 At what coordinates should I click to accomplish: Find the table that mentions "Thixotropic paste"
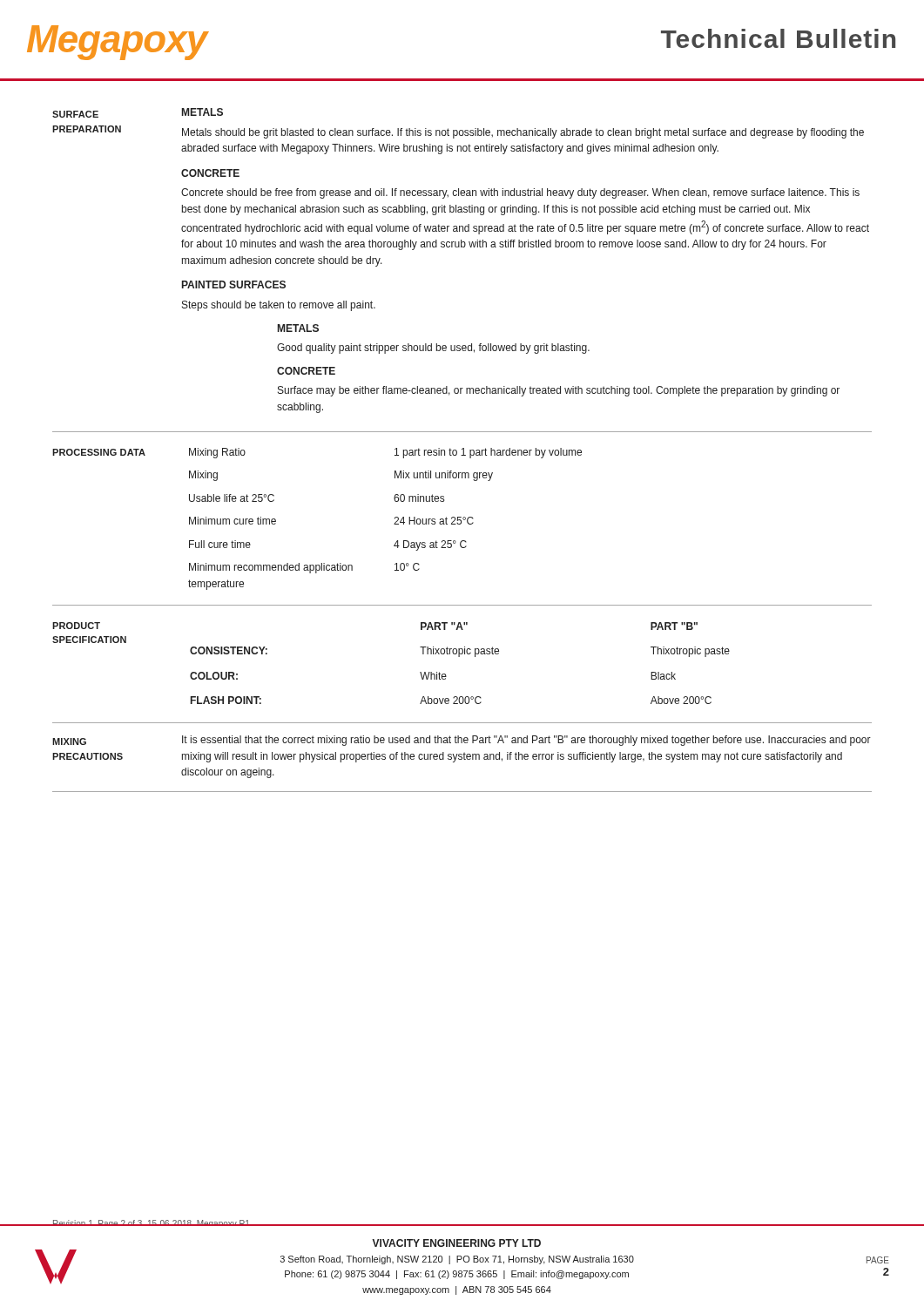pos(526,664)
